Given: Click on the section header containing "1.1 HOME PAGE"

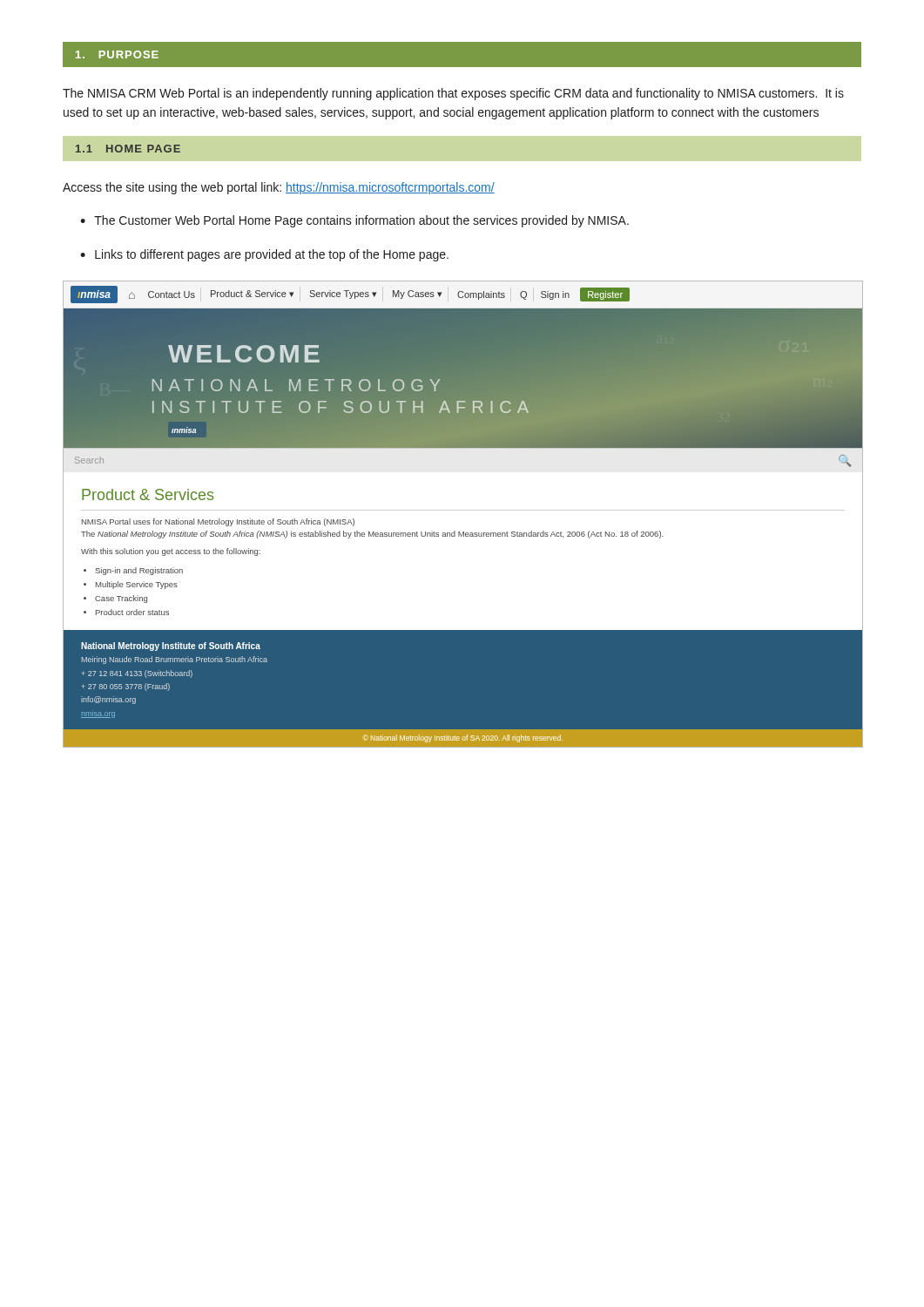Looking at the screenshot, I should click(x=128, y=149).
